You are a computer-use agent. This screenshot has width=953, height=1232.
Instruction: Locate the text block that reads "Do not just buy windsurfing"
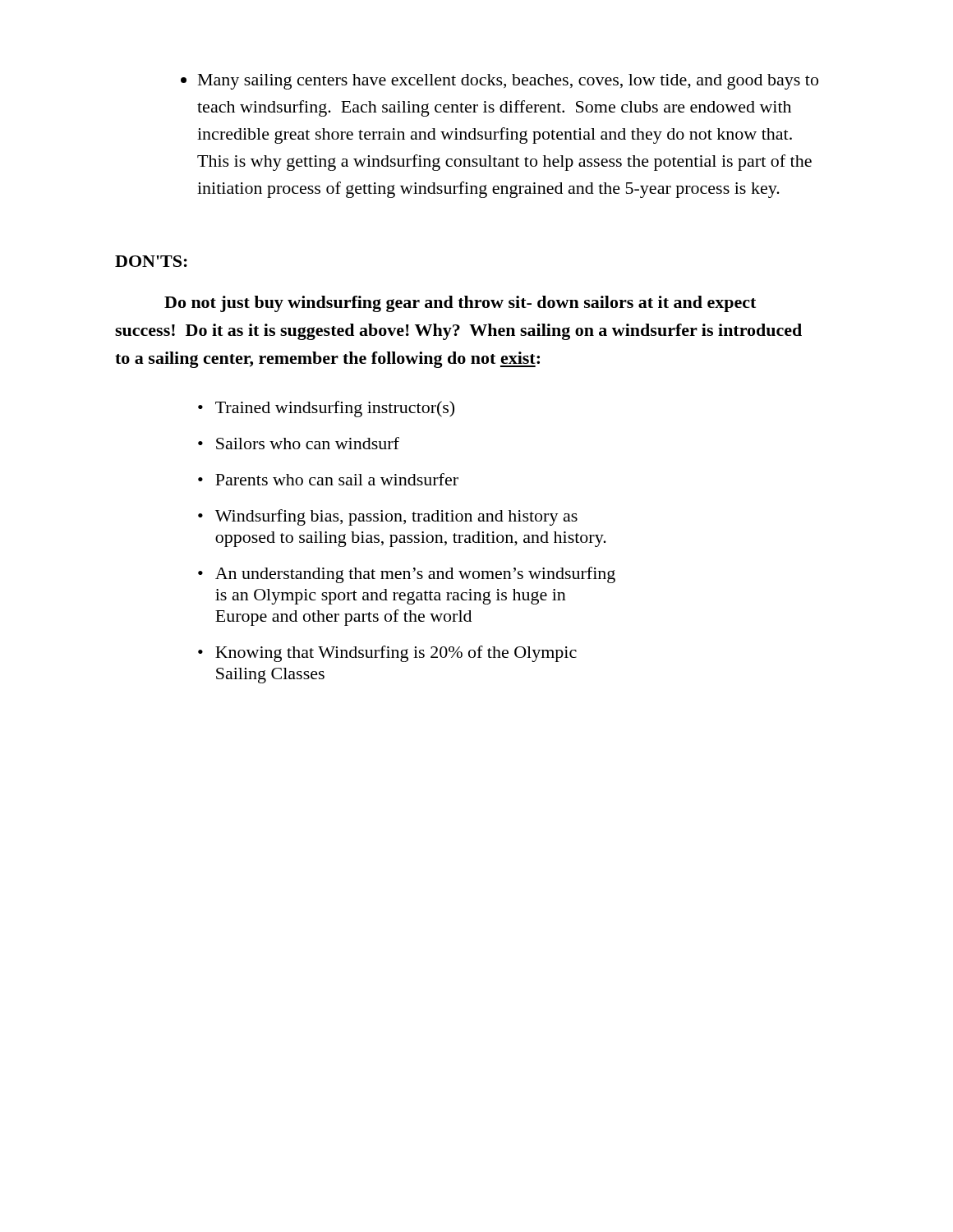pyautogui.click(x=468, y=330)
